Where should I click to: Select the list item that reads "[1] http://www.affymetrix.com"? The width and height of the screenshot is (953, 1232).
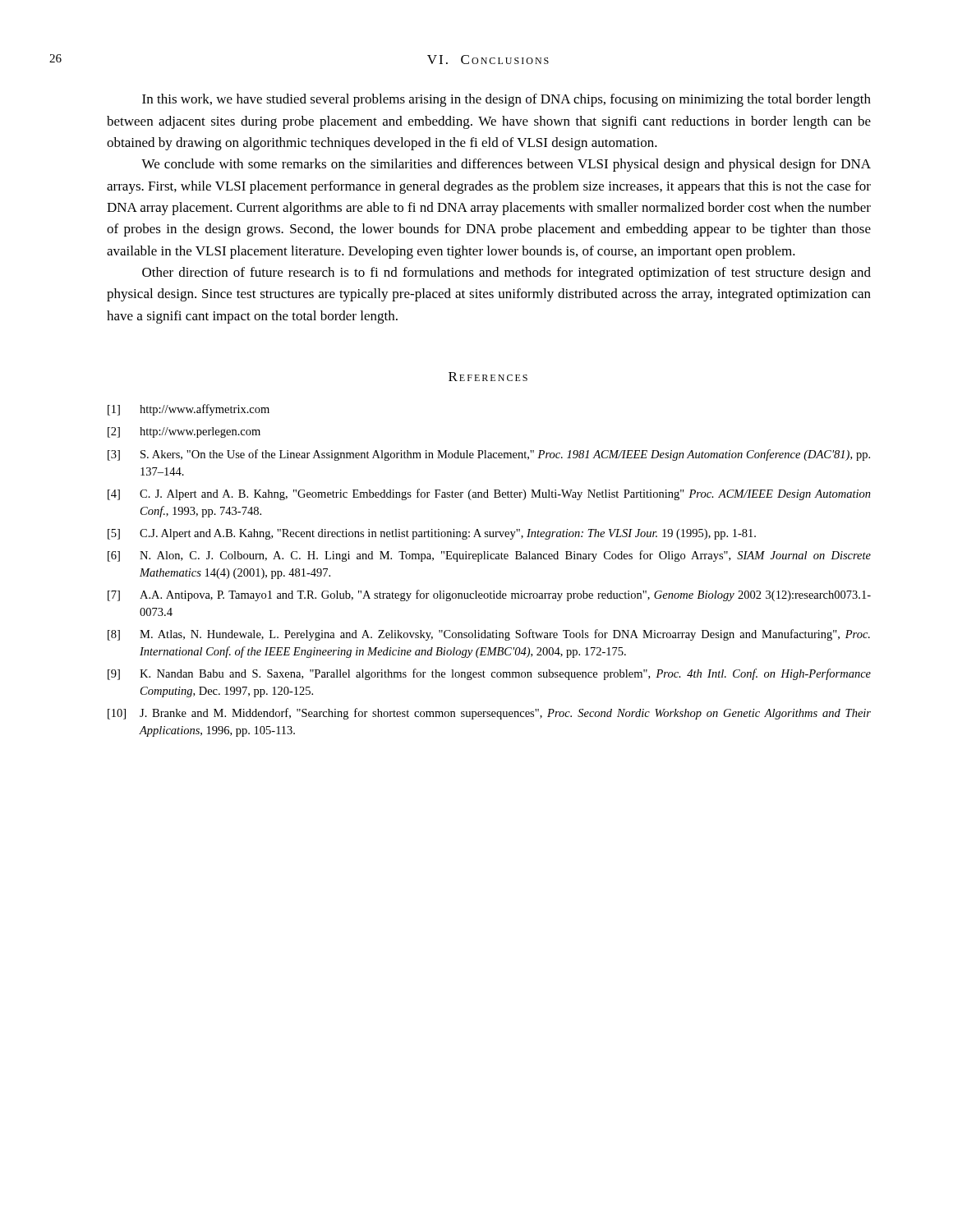point(189,410)
